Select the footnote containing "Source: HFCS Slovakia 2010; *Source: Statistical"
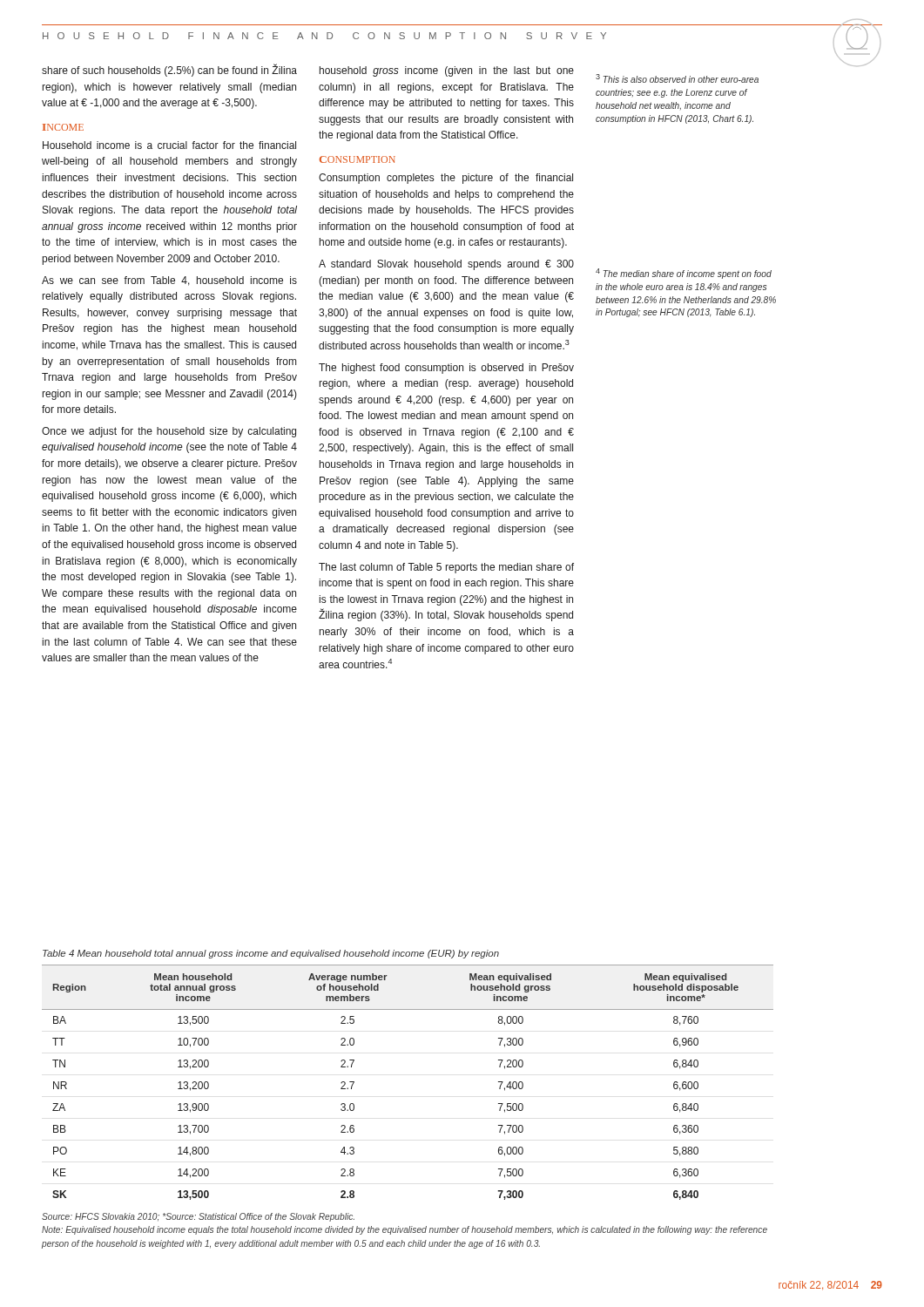 coord(405,1230)
